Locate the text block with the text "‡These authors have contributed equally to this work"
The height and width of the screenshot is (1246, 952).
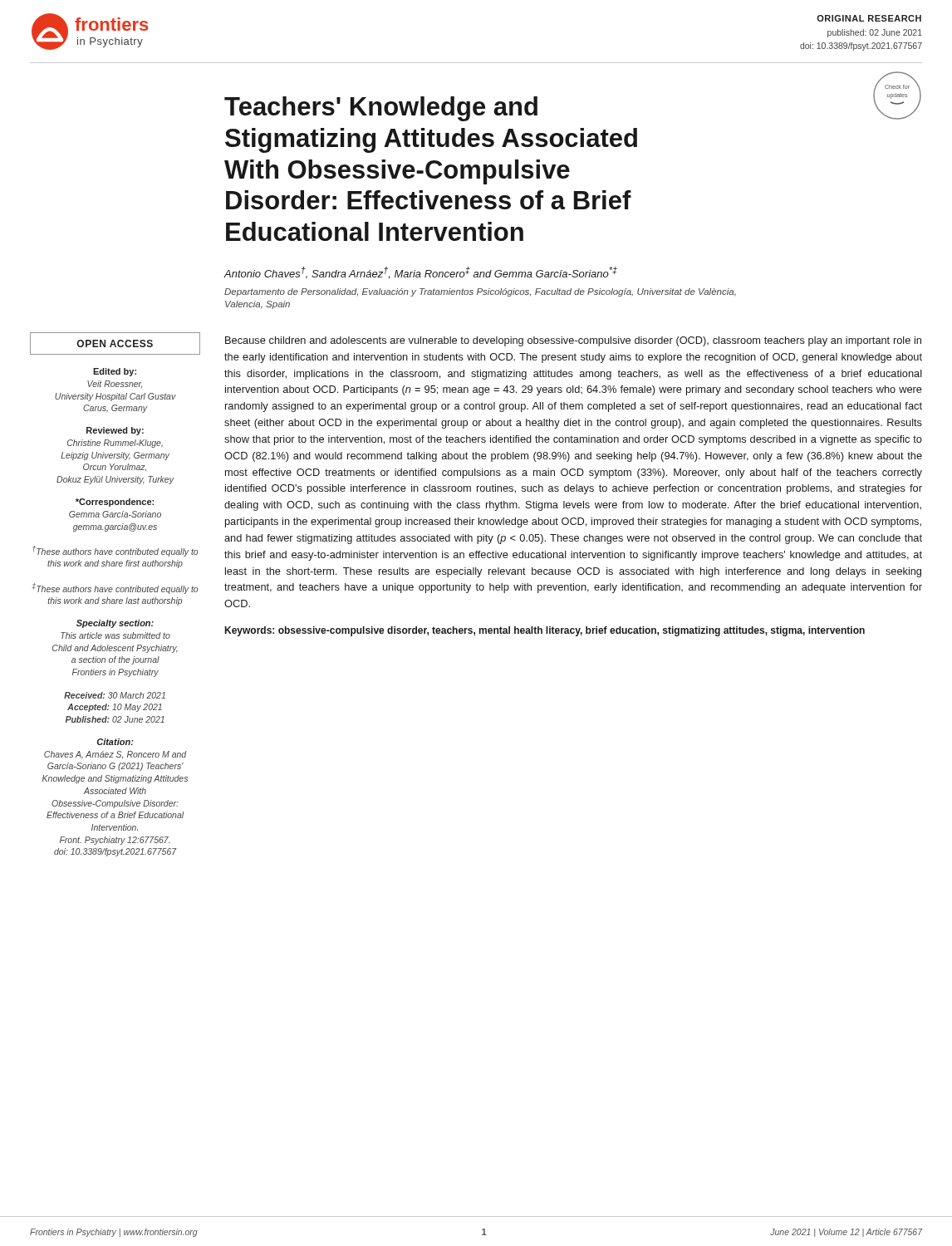click(115, 594)
